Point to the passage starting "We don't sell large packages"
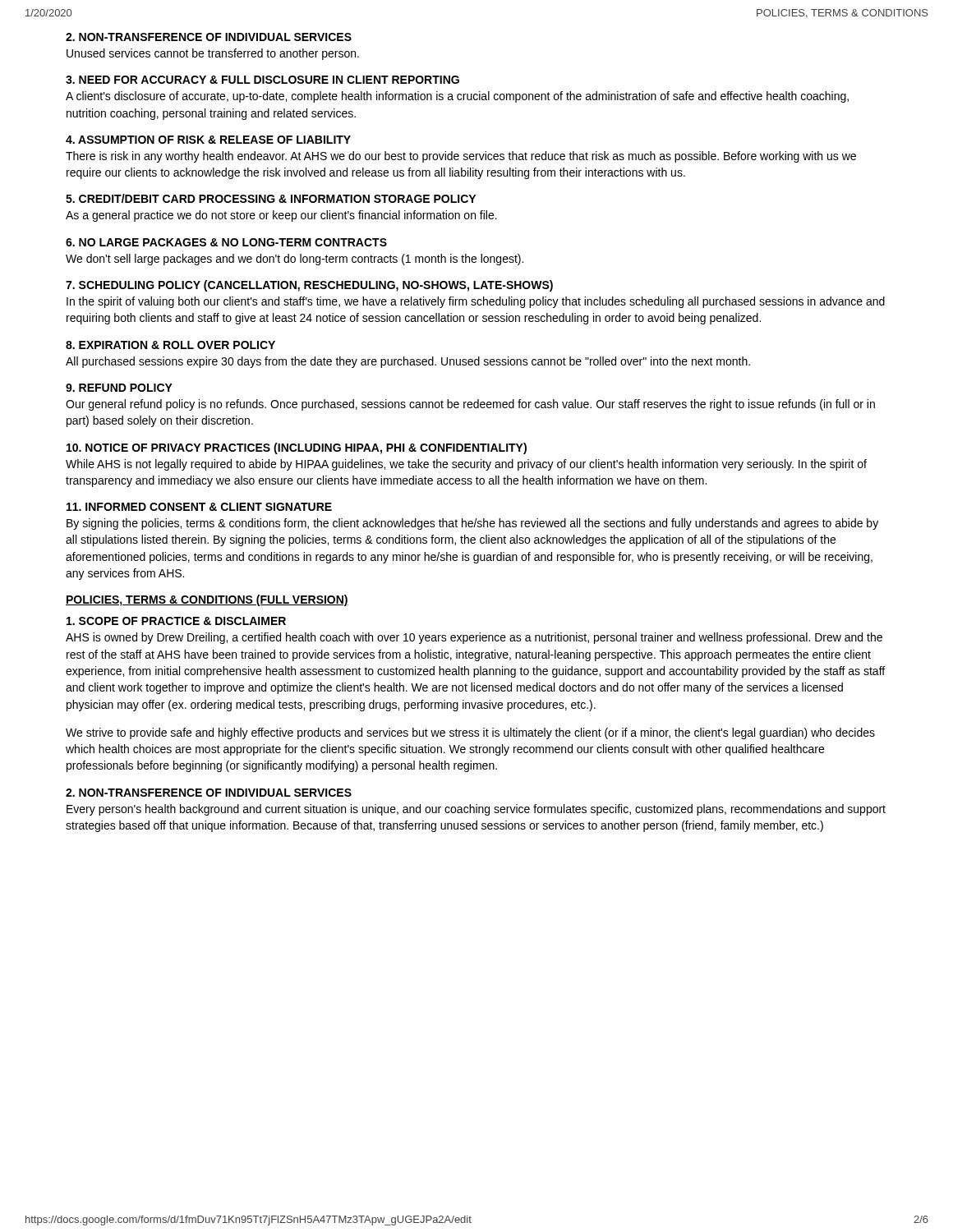The image size is (953, 1232). point(476,259)
